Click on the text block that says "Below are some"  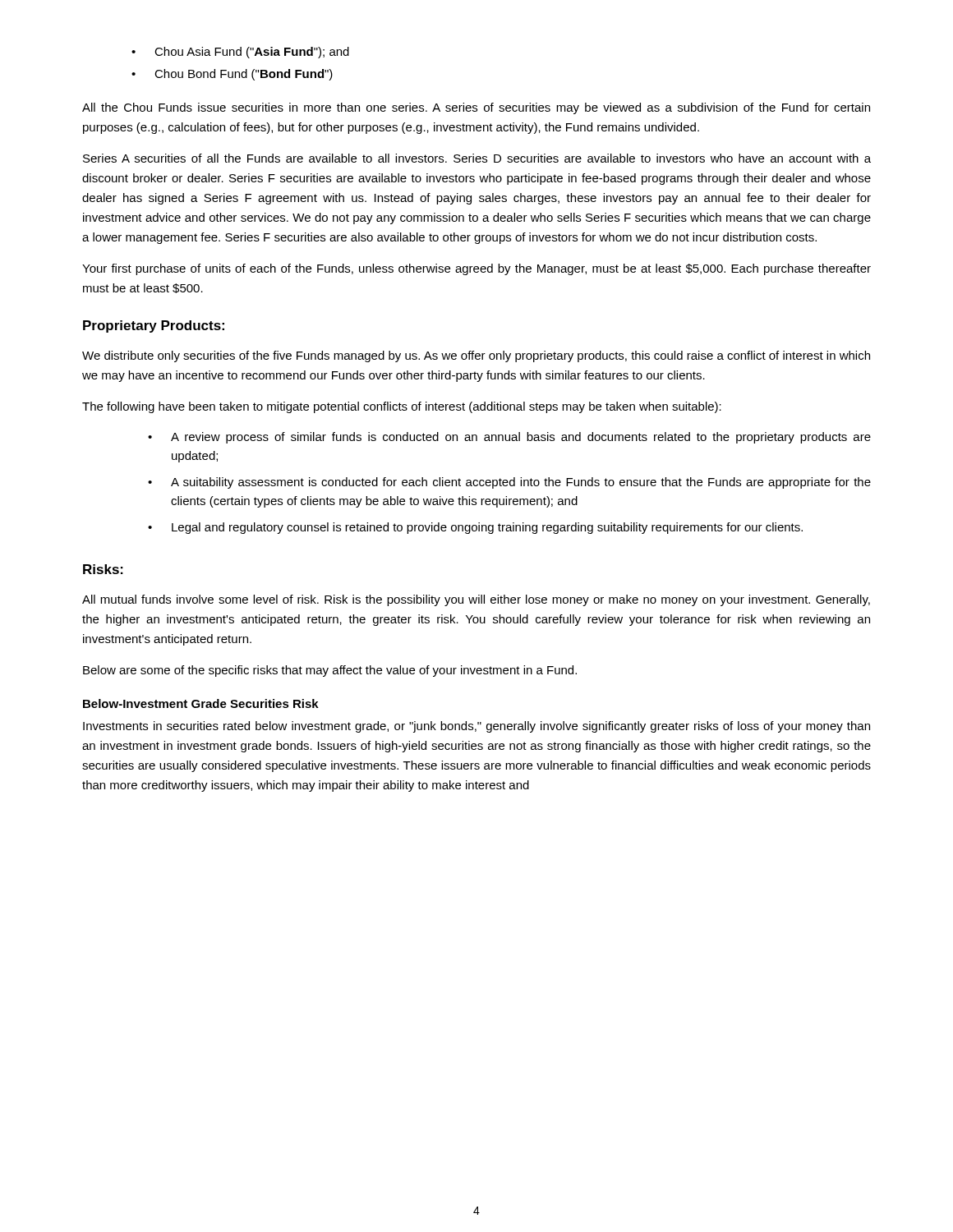click(330, 669)
